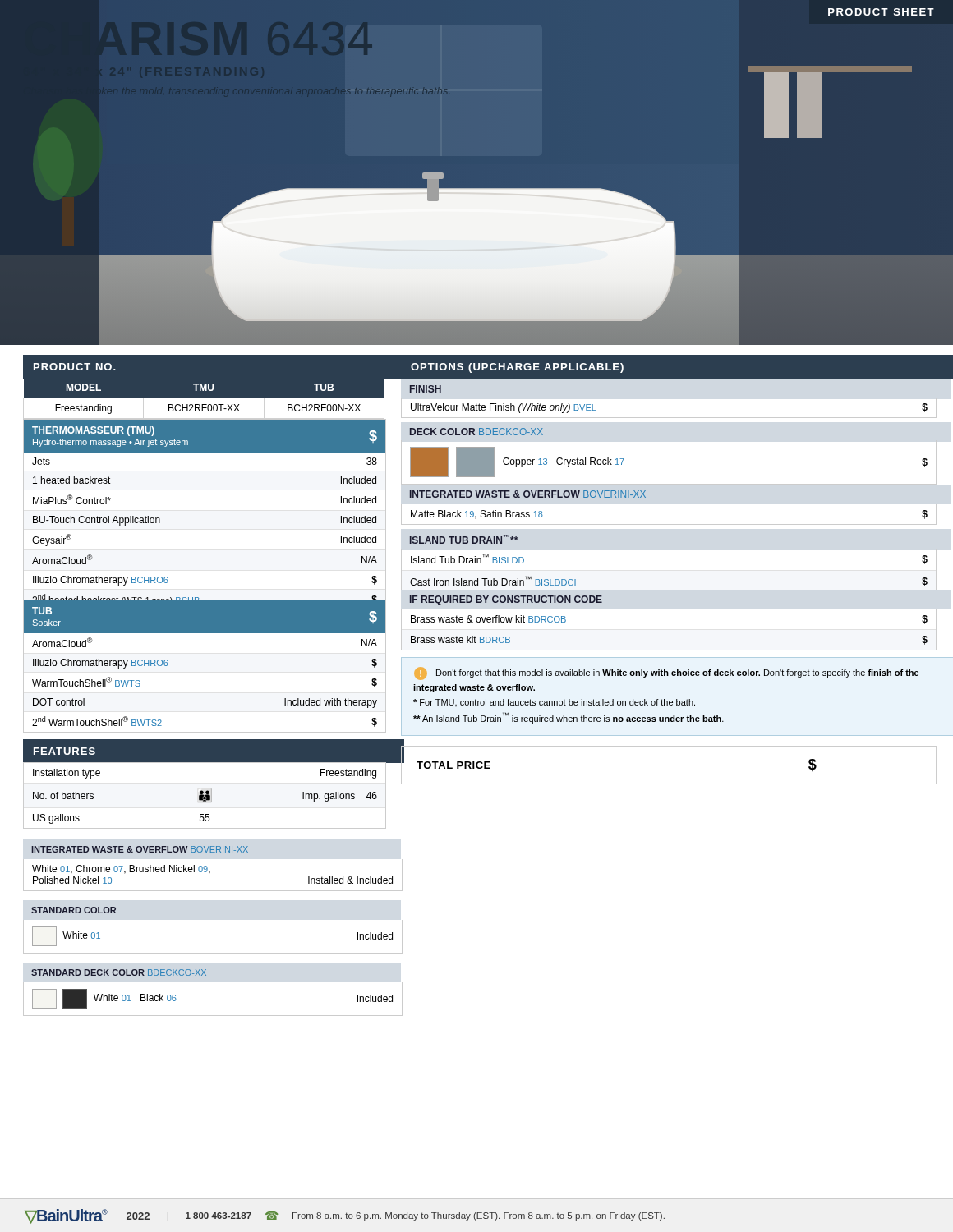Select the table that reads "TOTAL PRICE"
The image size is (953, 1232).
pyautogui.click(x=669, y=765)
